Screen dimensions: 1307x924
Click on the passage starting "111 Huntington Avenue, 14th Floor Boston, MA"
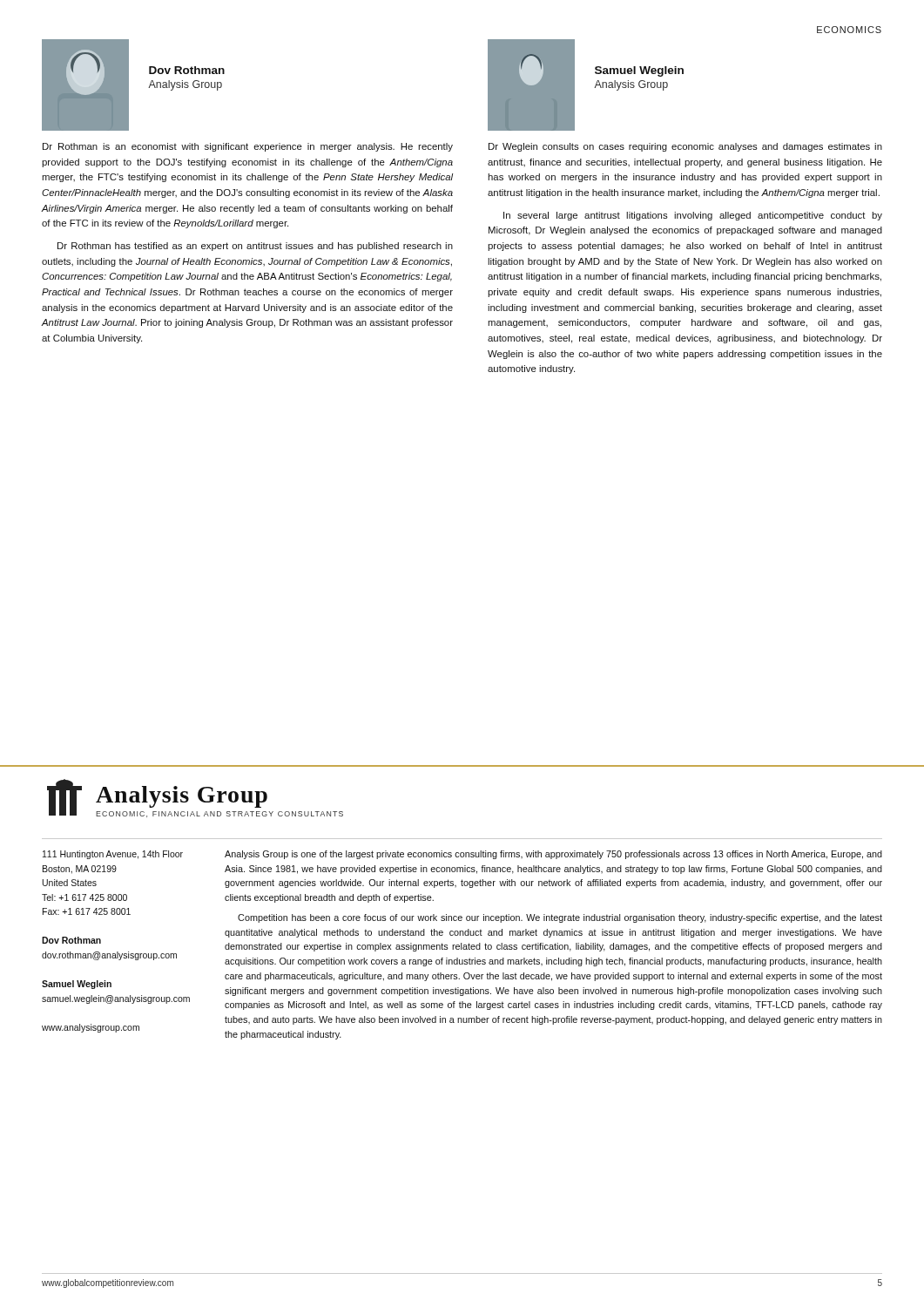(116, 941)
